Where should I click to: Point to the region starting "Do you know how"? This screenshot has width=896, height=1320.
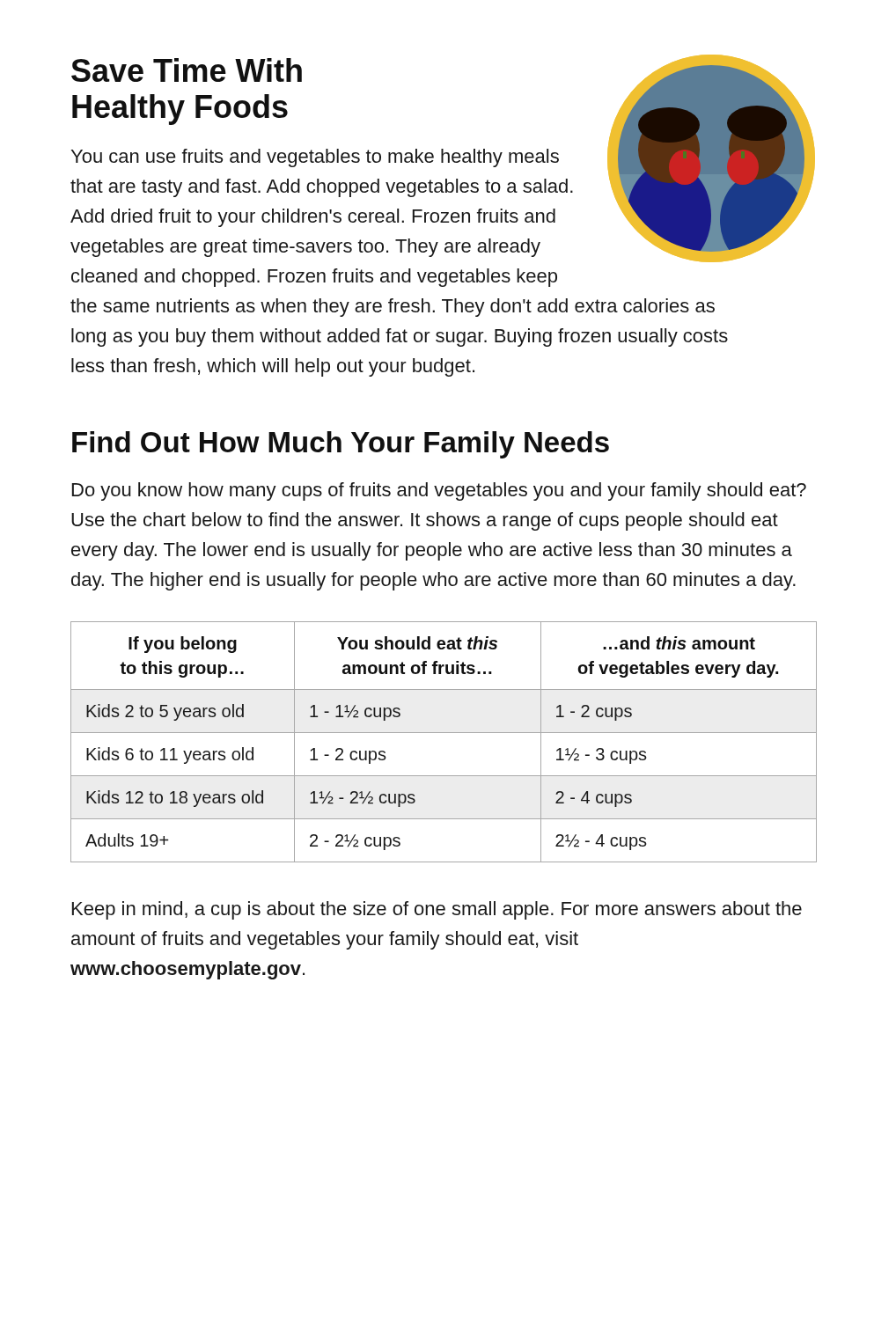click(444, 535)
